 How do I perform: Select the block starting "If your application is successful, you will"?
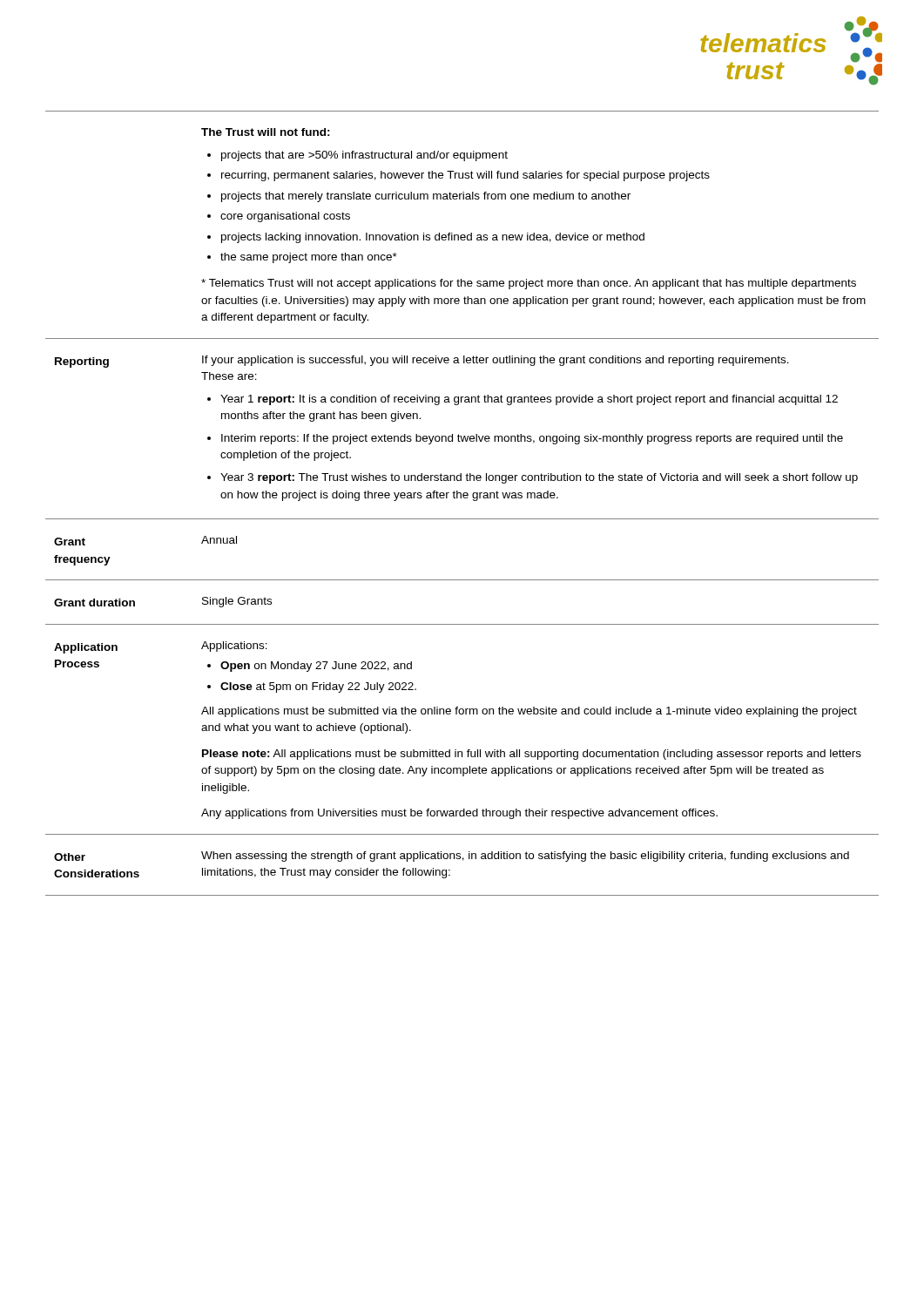tap(495, 368)
